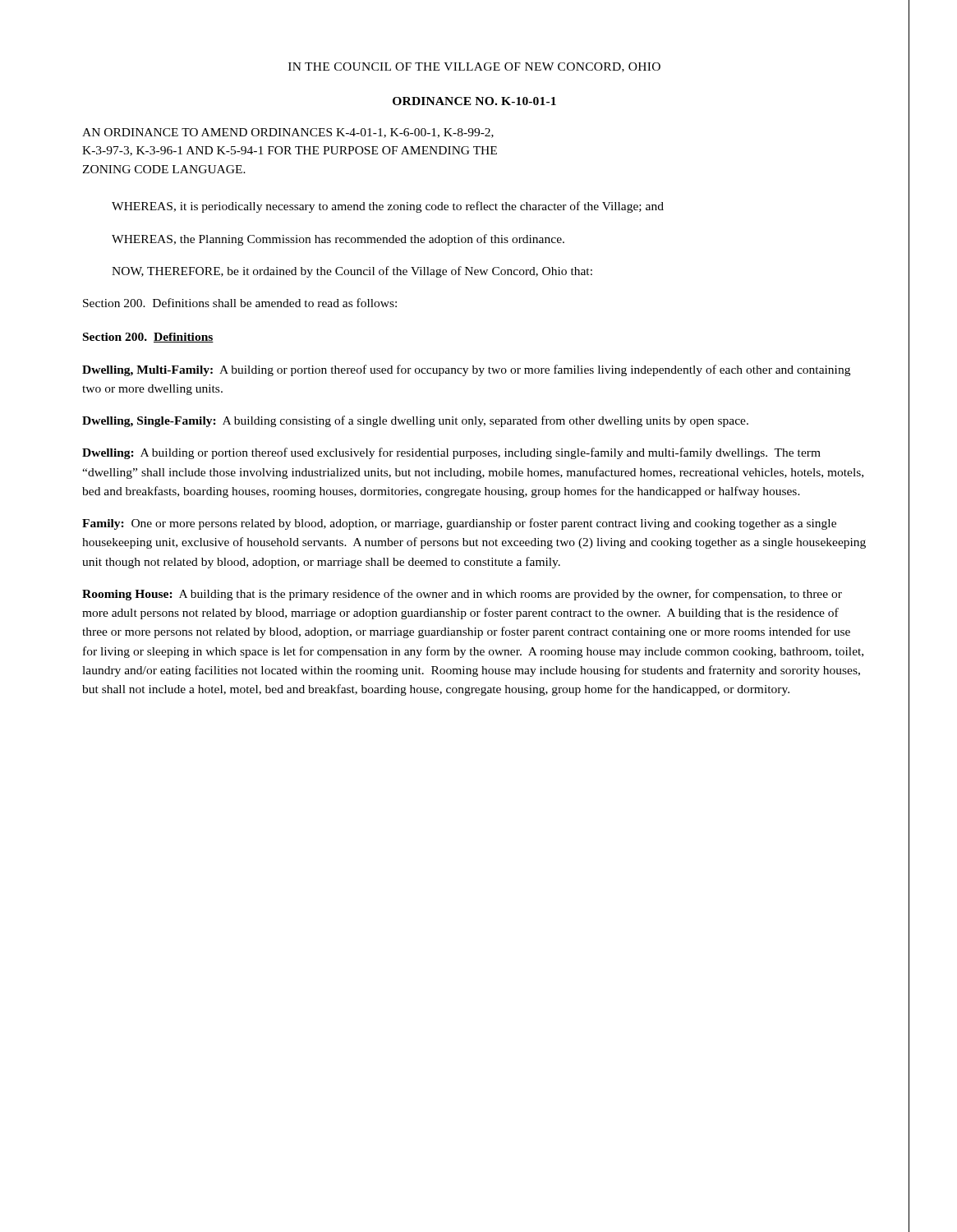
Task: Locate the text block starting "AN ORDINANCE TO AMEND ORDINANCES K-4-01-1,"
Action: coord(290,150)
